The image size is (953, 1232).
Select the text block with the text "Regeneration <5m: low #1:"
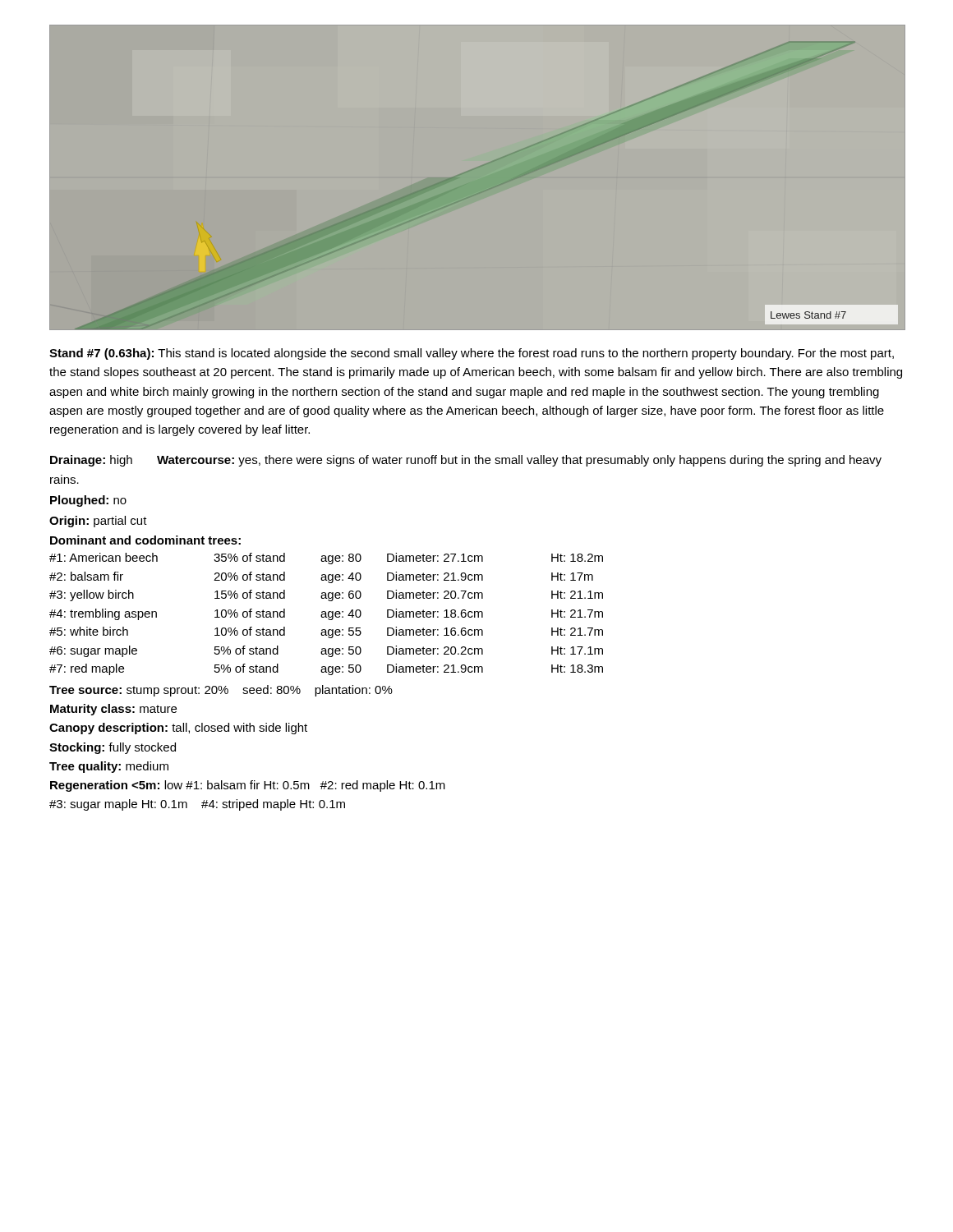247,785
